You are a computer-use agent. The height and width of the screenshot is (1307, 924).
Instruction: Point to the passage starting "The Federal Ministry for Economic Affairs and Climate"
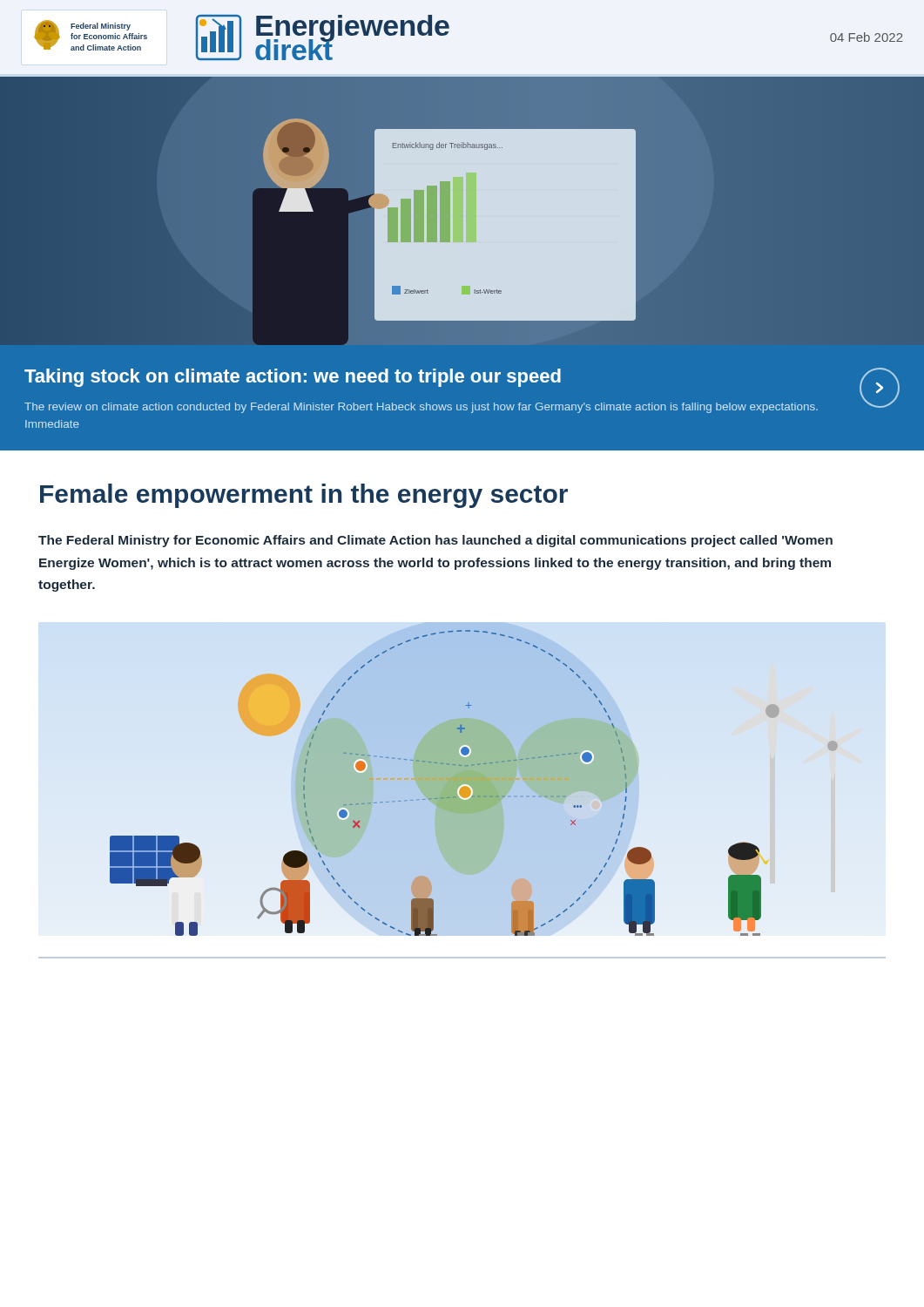click(436, 562)
